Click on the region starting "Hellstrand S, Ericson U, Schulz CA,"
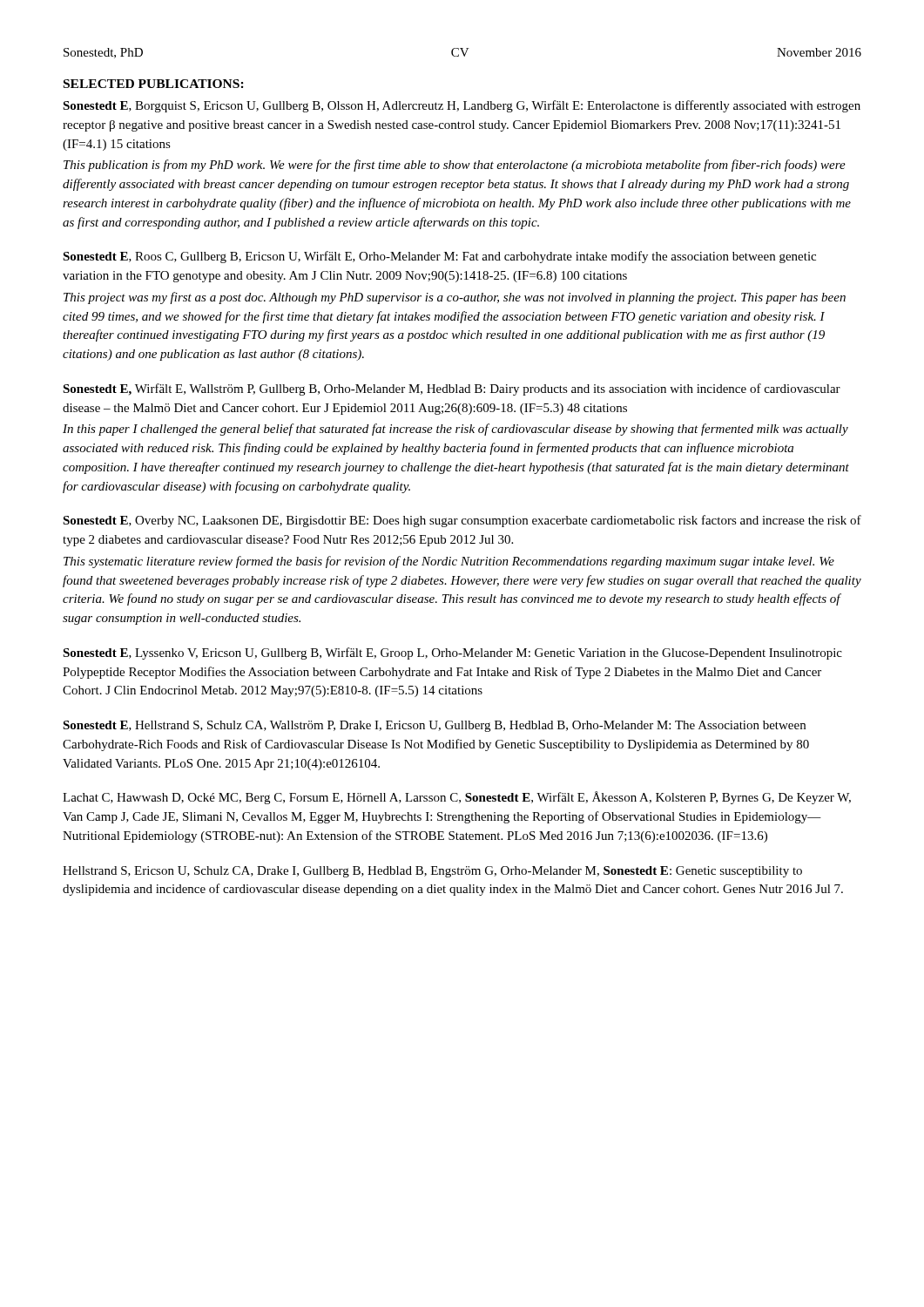The height and width of the screenshot is (1307, 924). pyautogui.click(x=462, y=880)
